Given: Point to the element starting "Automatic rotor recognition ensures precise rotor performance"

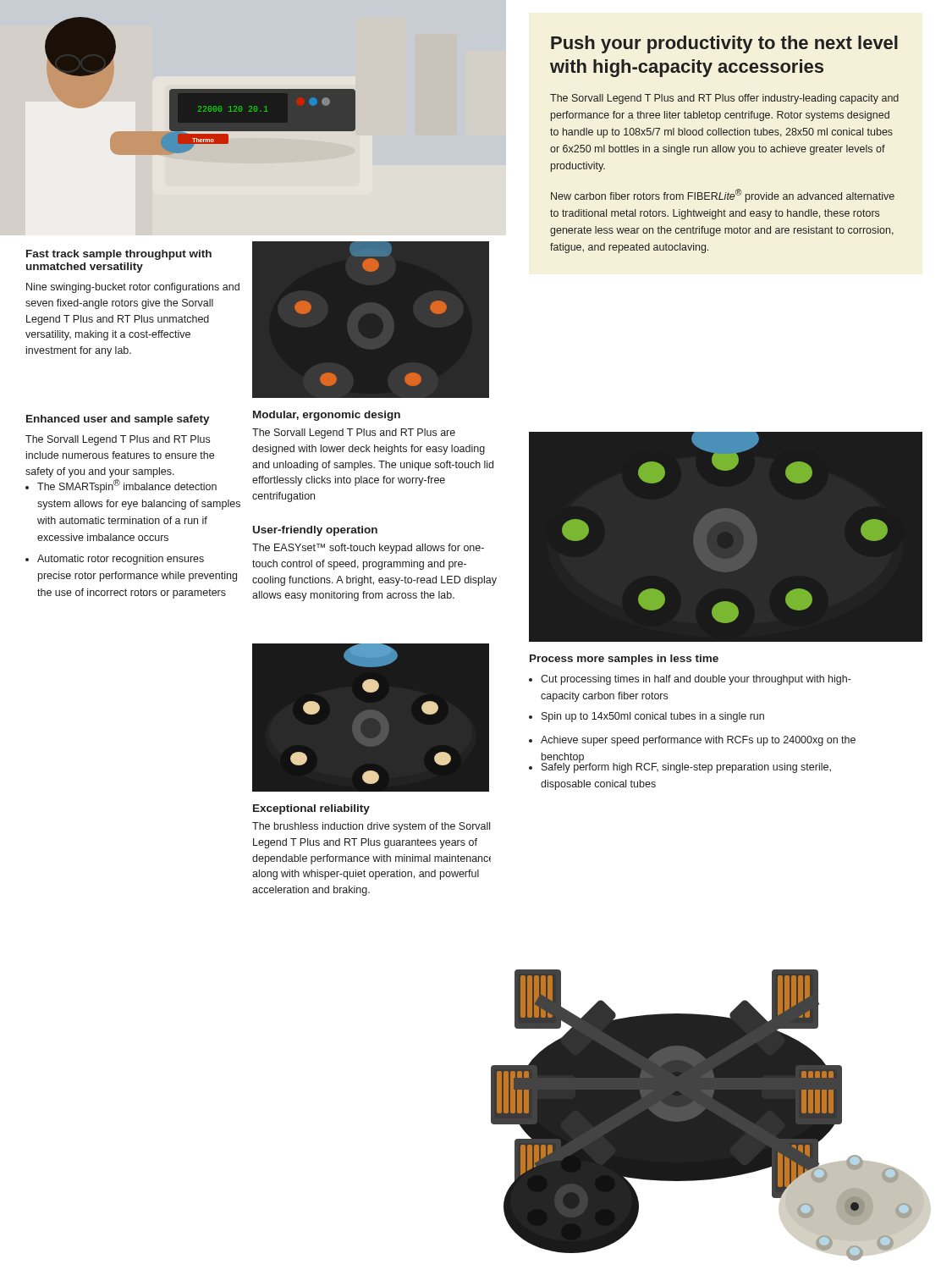Looking at the screenshot, I should pyautogui.click(x=133, y=576).
